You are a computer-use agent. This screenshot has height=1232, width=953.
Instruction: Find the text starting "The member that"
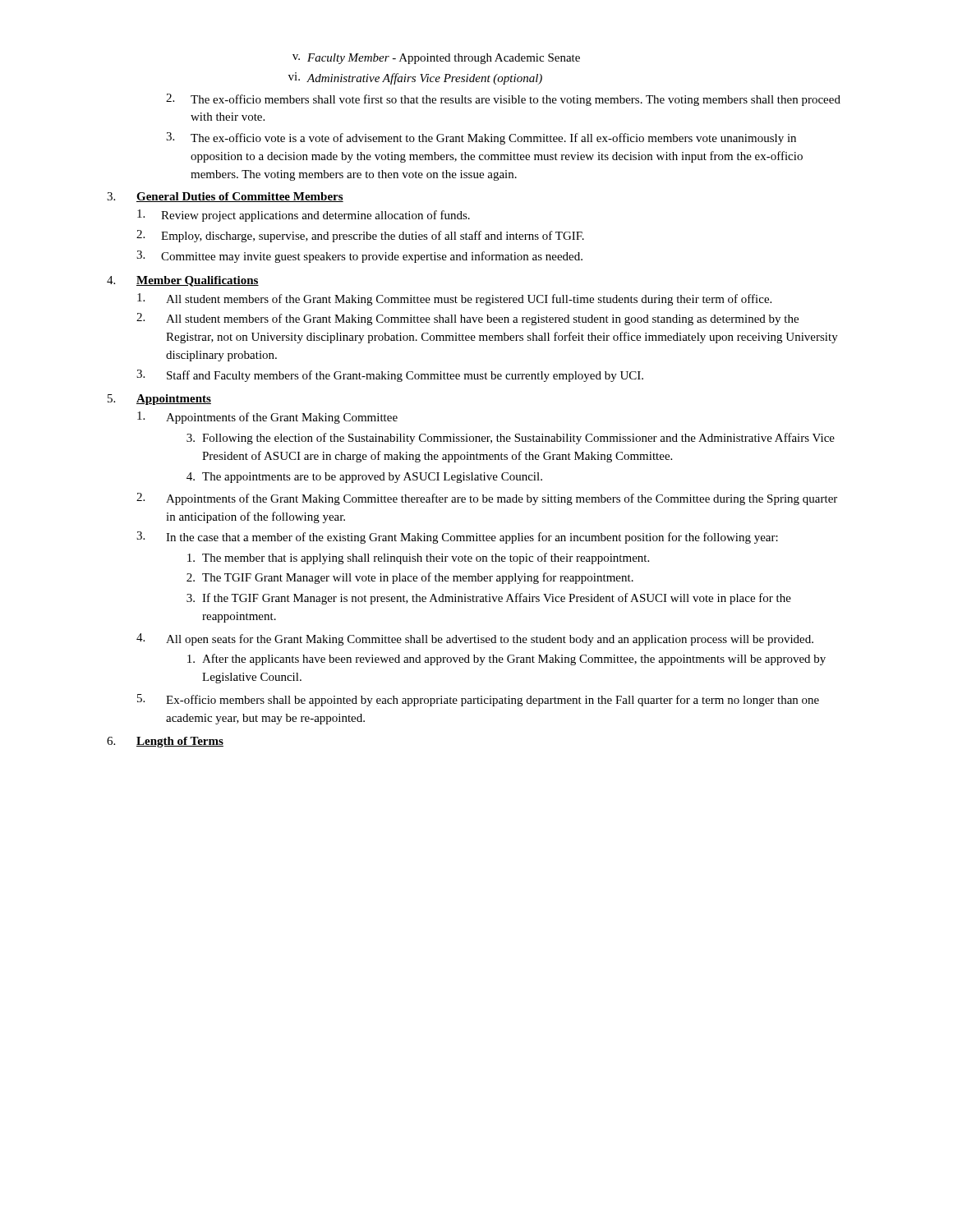pyautogui.click(x=506, y=558)
